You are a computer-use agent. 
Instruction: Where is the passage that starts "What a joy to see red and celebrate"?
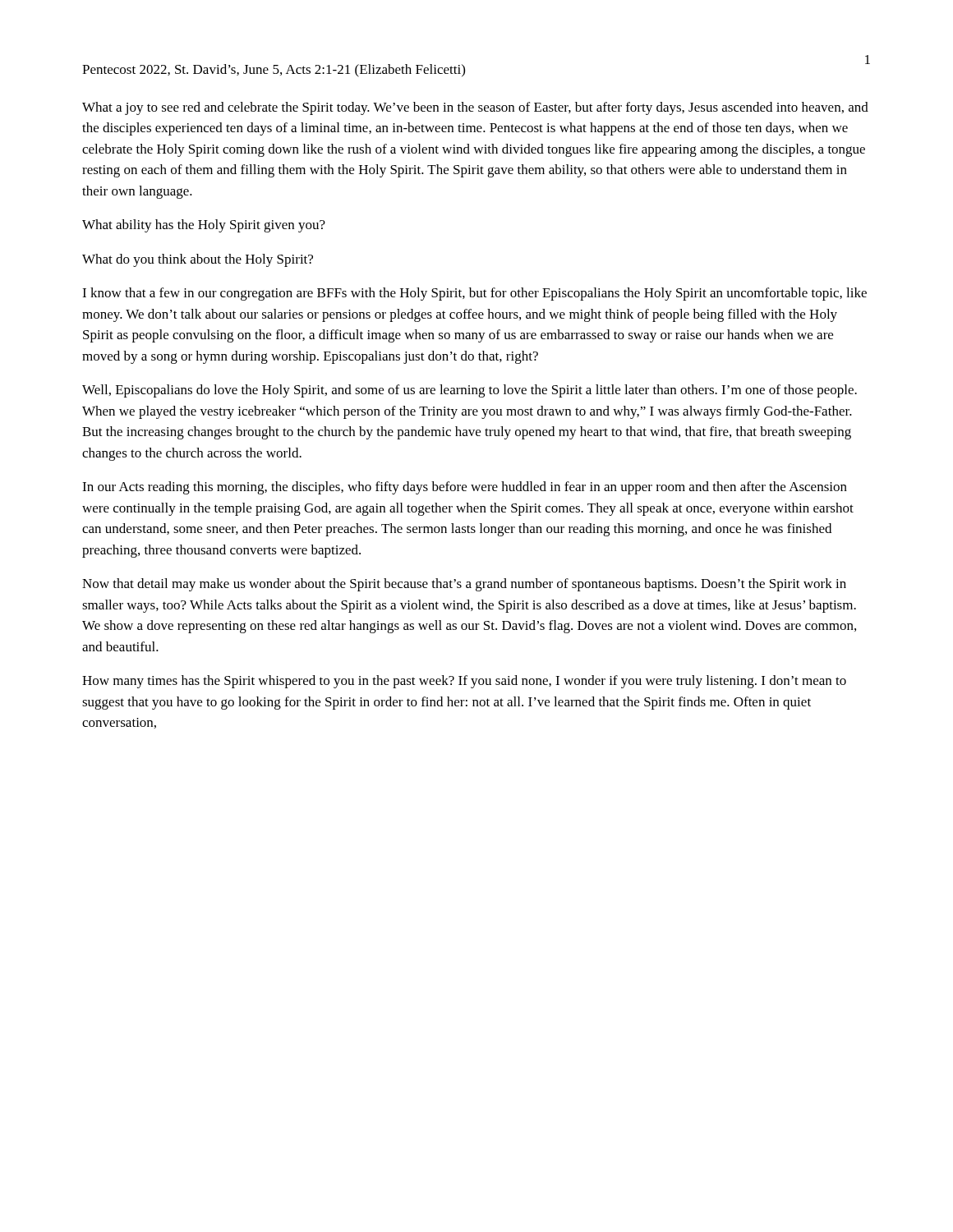pos(475,149)
